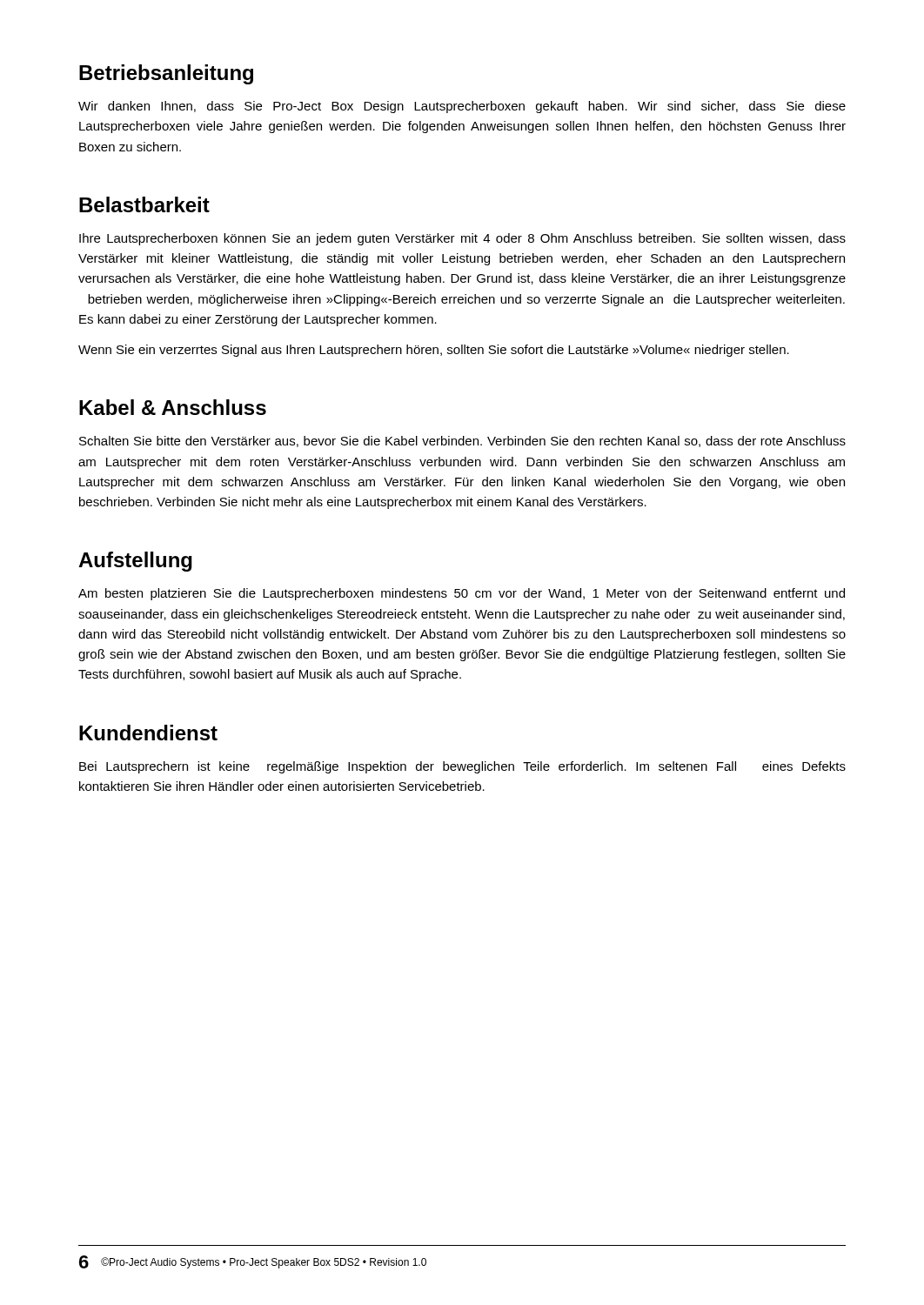The width and height of the screenshot is (924, 1305).
Task: Select the section header with the text "Kabel & Anschluss"
Action: tap(172, 408)
